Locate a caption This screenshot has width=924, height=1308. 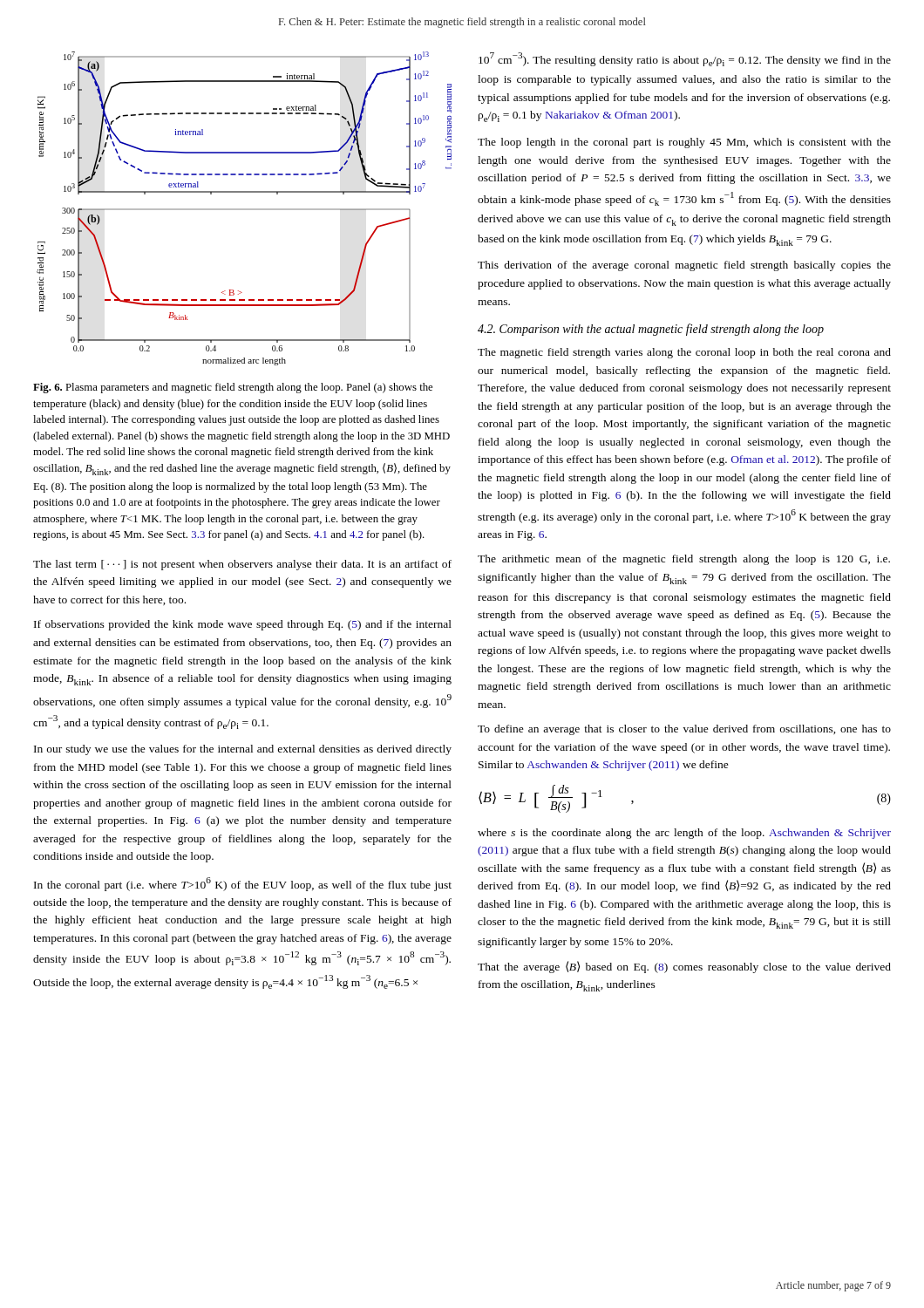pos(242,461)
